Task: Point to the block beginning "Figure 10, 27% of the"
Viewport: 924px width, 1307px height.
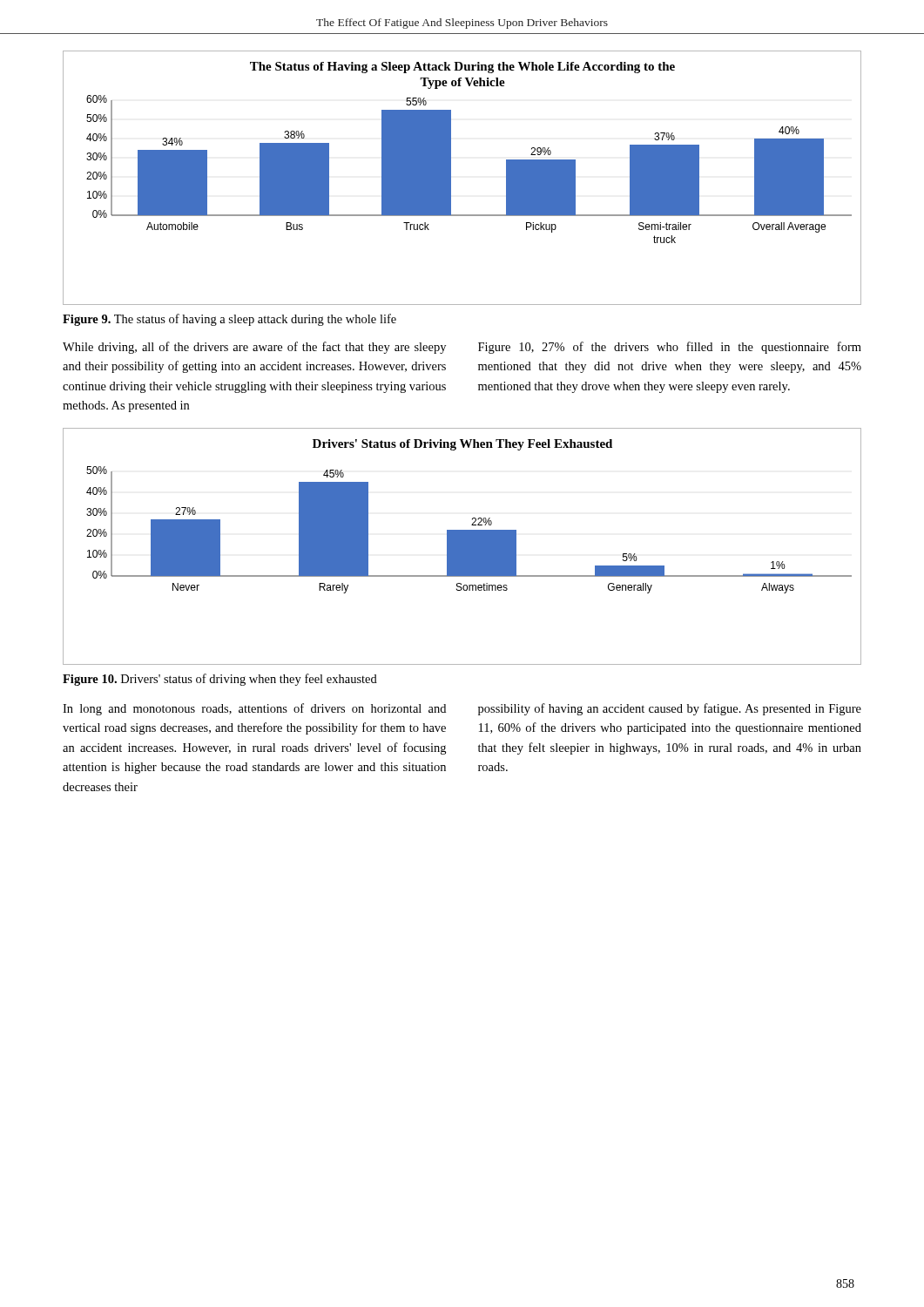Action: click(669, 366)
